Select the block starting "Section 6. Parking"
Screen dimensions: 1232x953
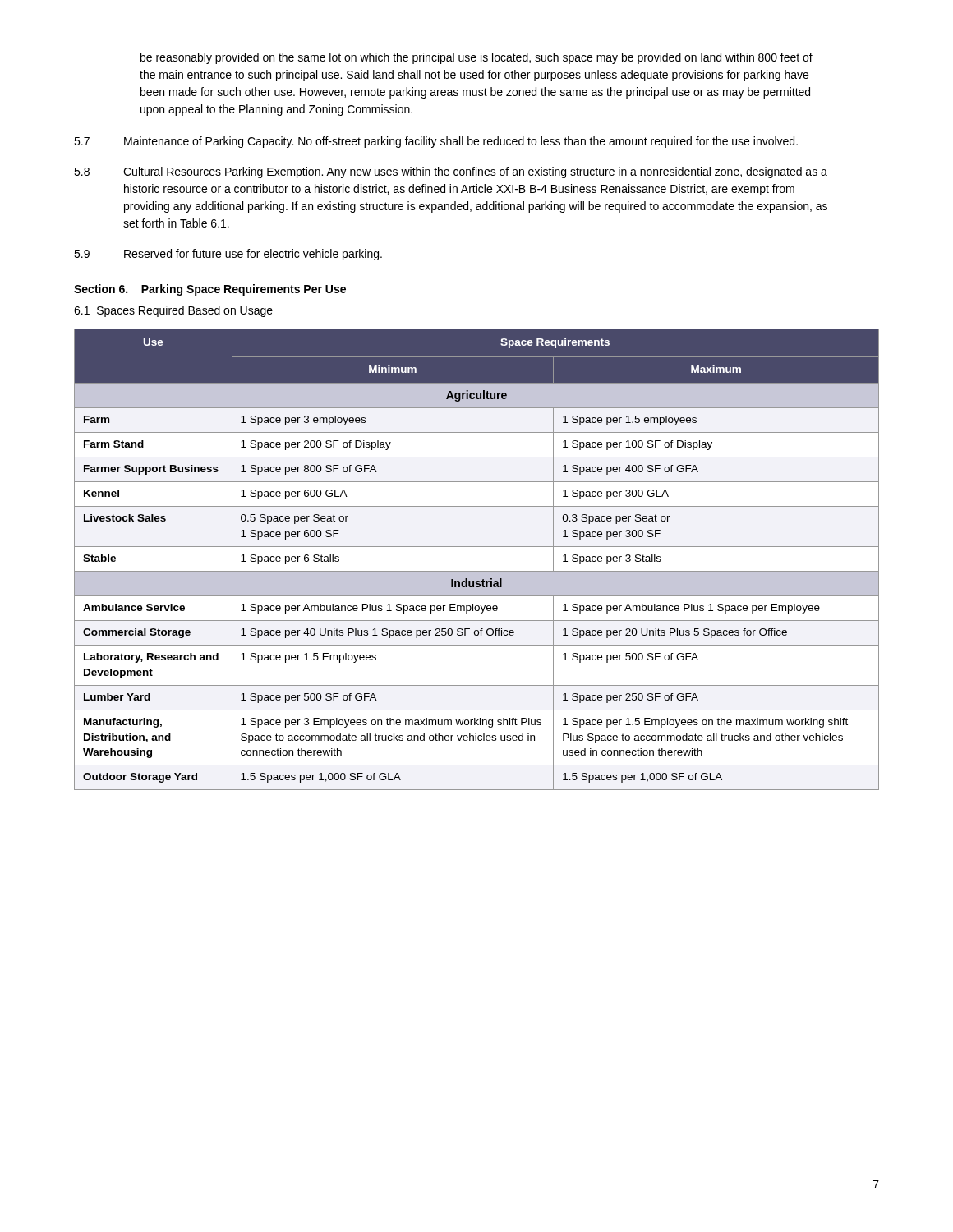pyautogui.click(x=210, y=289)
